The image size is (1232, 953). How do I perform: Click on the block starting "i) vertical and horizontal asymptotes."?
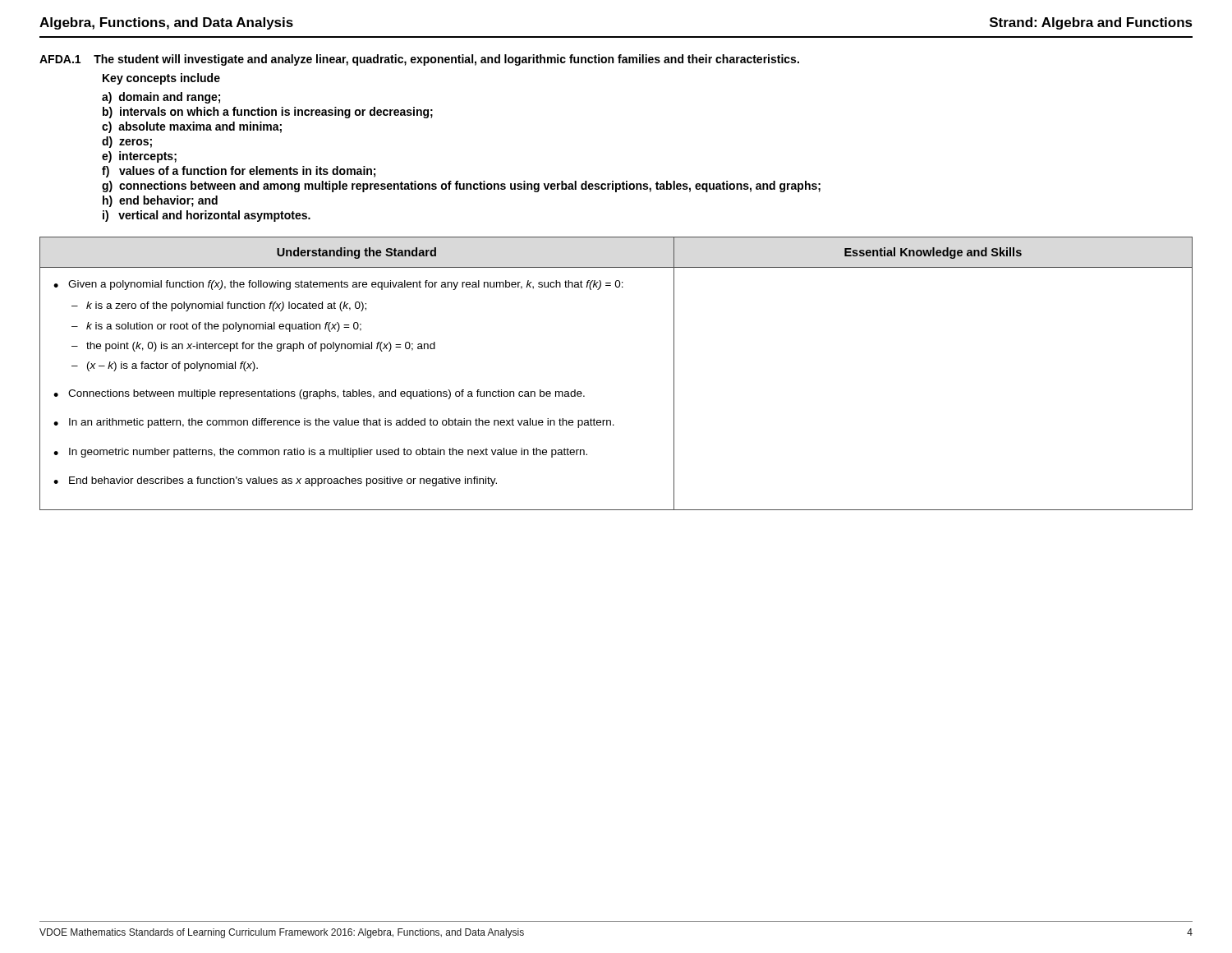point(206,215)
